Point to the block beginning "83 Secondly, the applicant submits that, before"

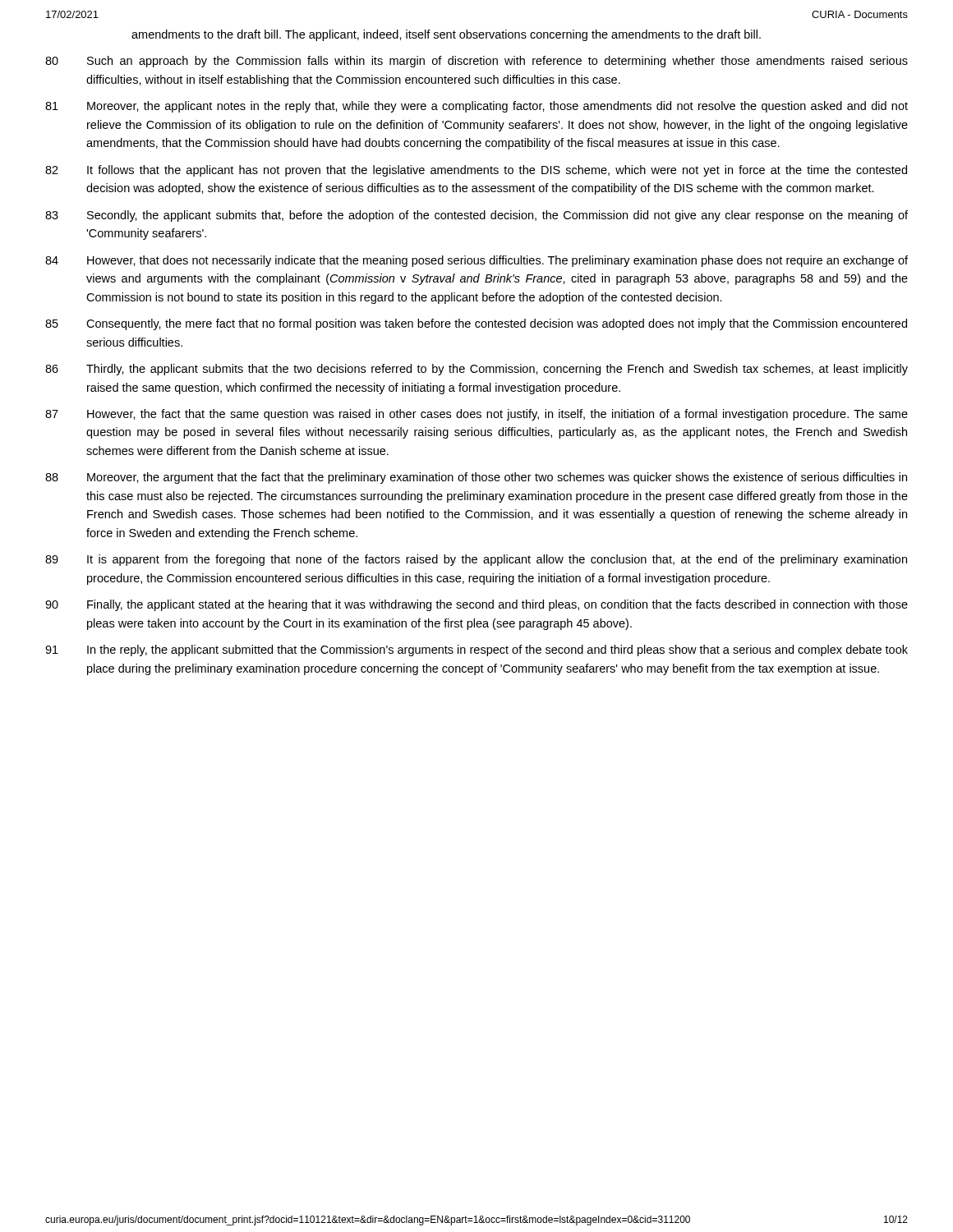476,224
